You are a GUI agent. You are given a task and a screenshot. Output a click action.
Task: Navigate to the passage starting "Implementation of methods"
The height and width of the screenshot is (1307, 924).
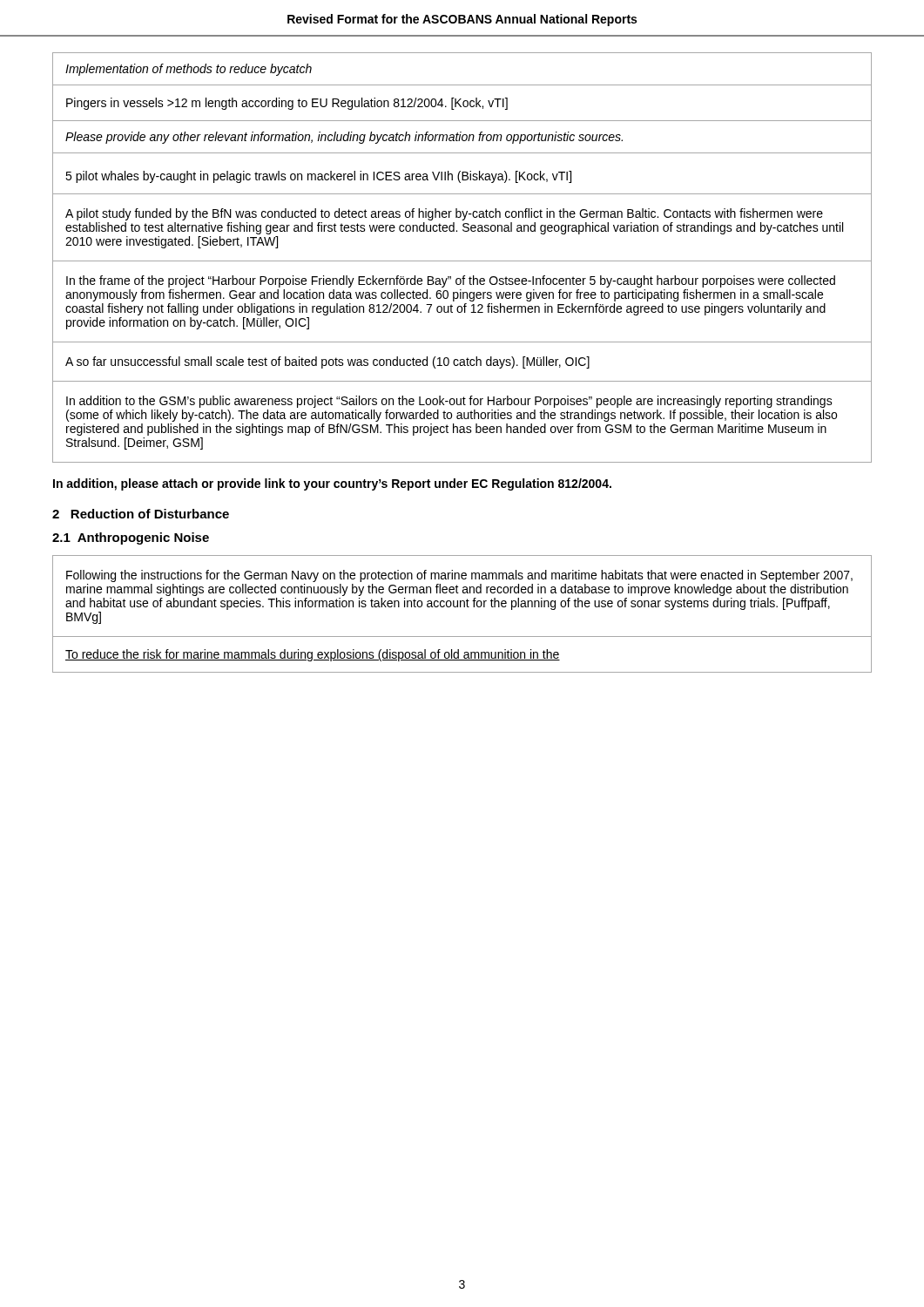(189, 69)
